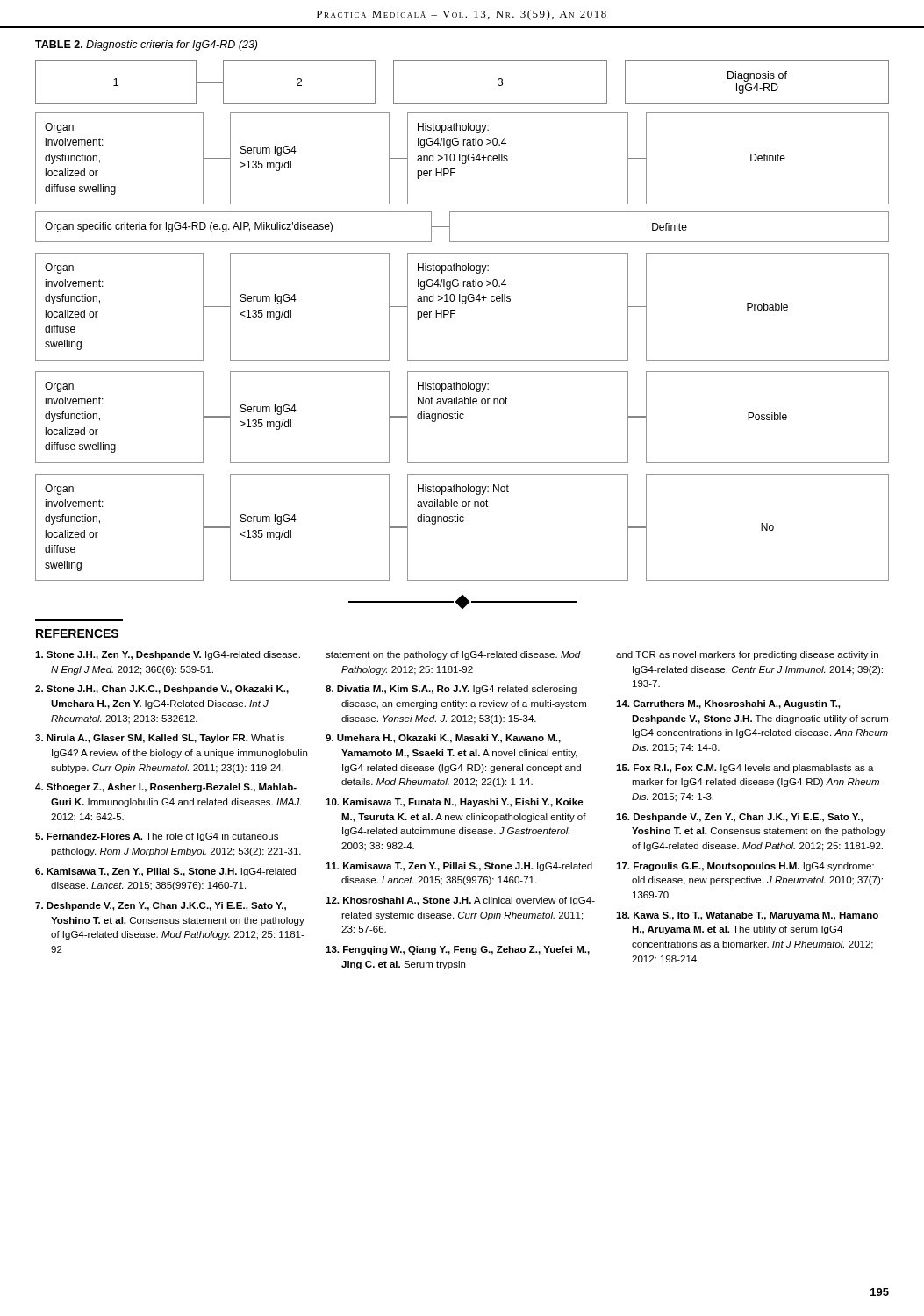Locate the block of text that opens with "14. Carruthers M., Khosroshahi A., Augustin T.,"
Image resolution: width=924 pixels, height=1316 pixels.
click(x=752, y=726)
